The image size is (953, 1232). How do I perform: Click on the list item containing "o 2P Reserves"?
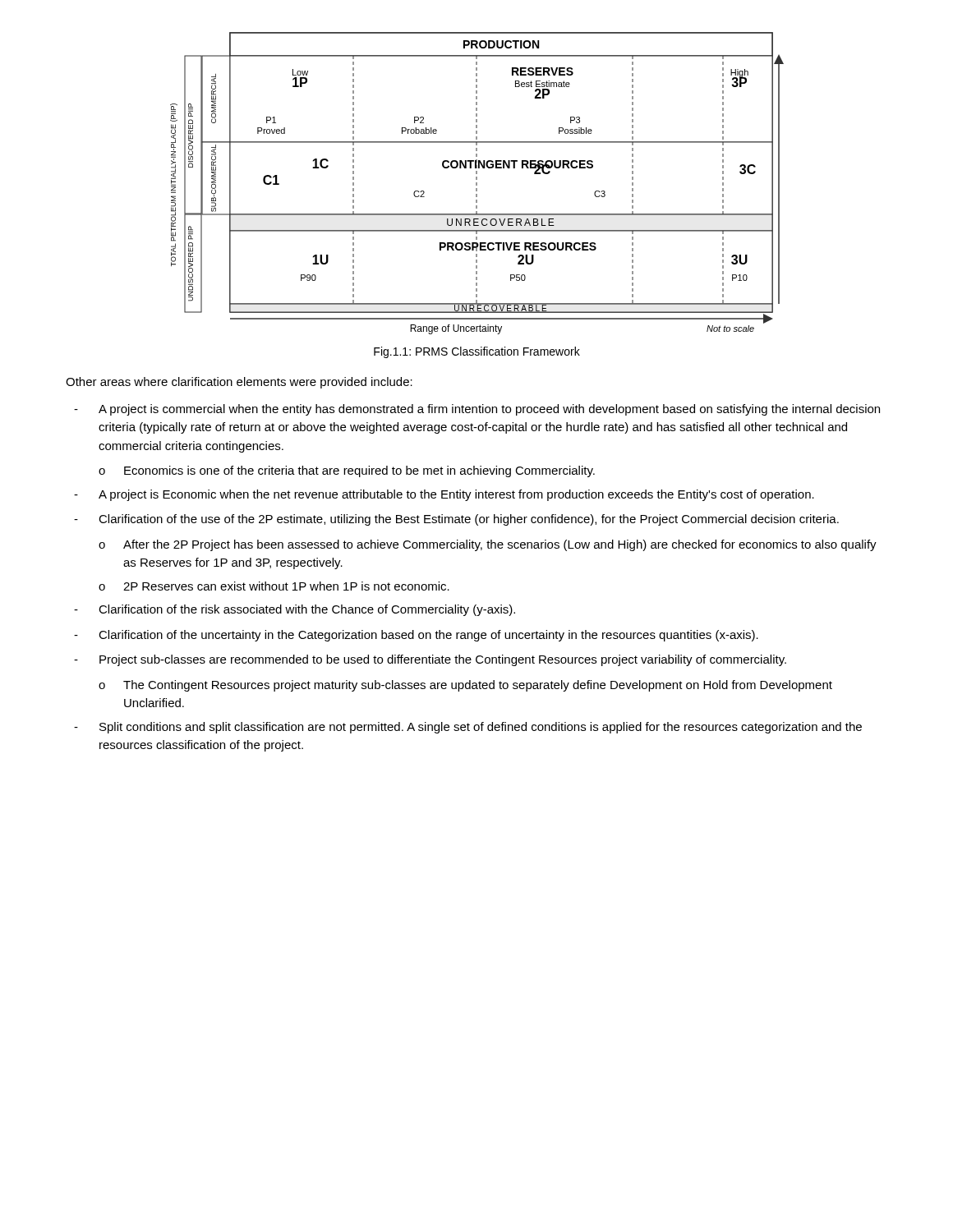274,586
